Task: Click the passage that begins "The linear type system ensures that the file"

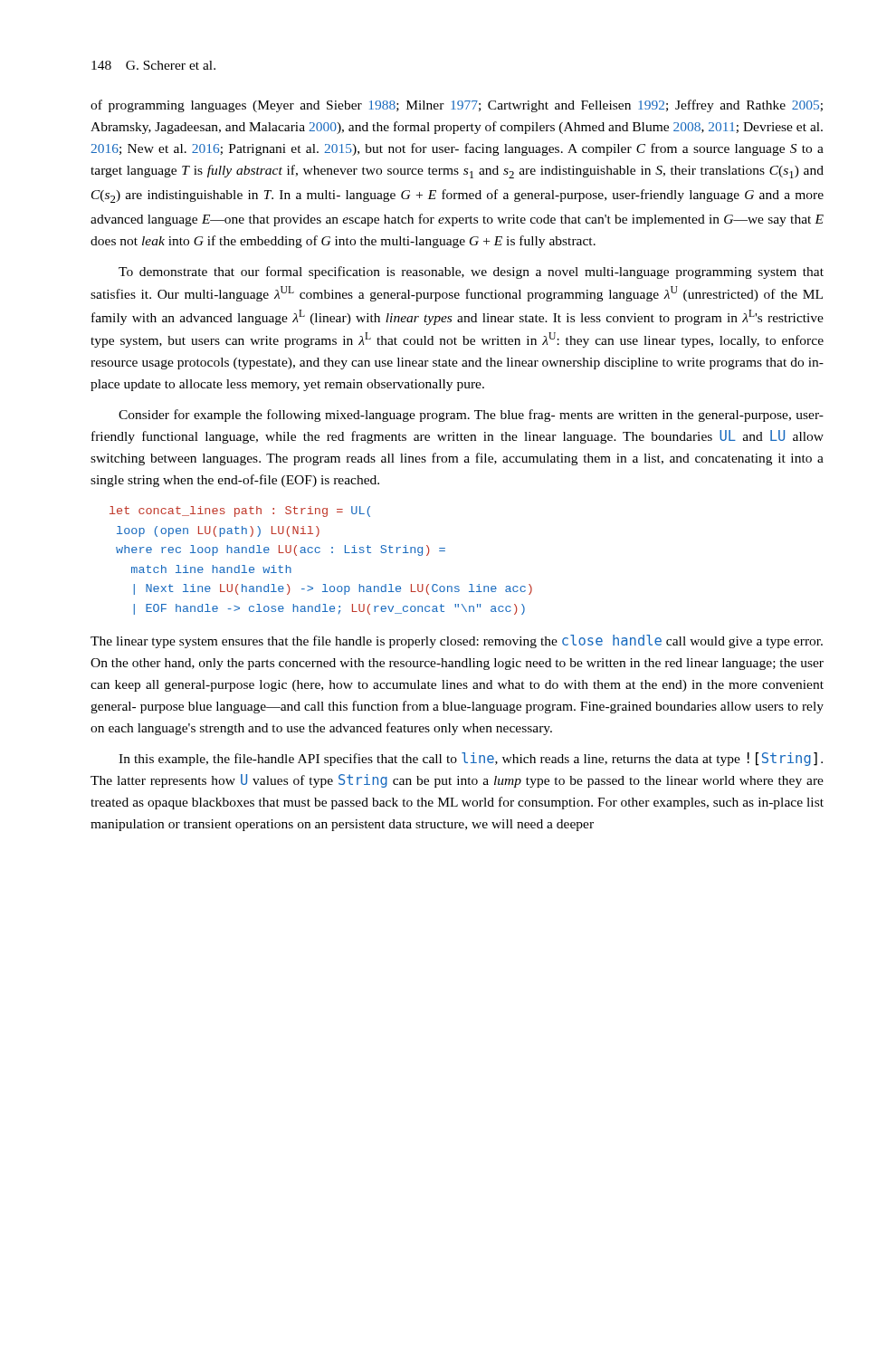Action: [457, 684]
